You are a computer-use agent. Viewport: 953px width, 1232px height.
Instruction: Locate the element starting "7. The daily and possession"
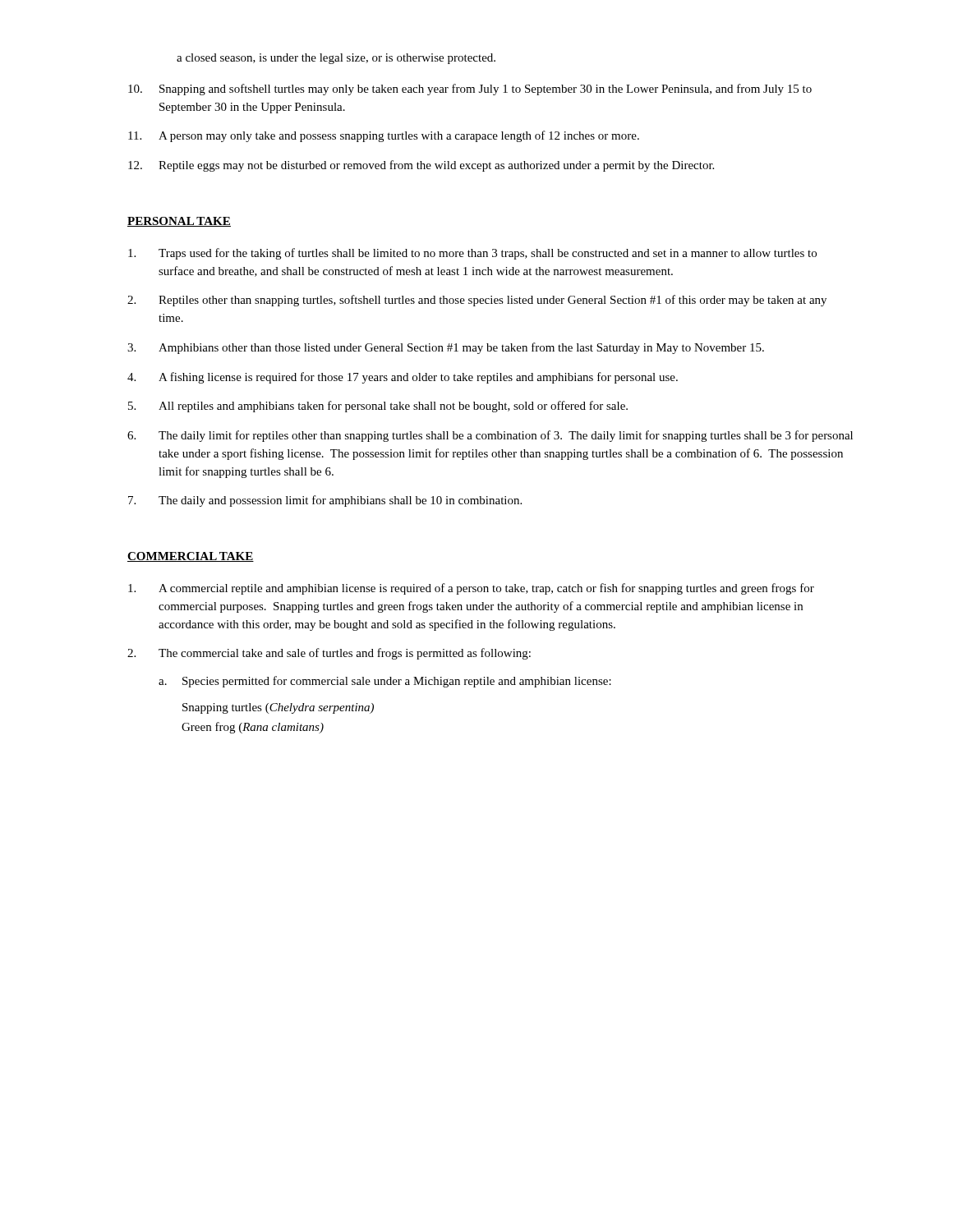pyautogui.click(x=491, y=501)
